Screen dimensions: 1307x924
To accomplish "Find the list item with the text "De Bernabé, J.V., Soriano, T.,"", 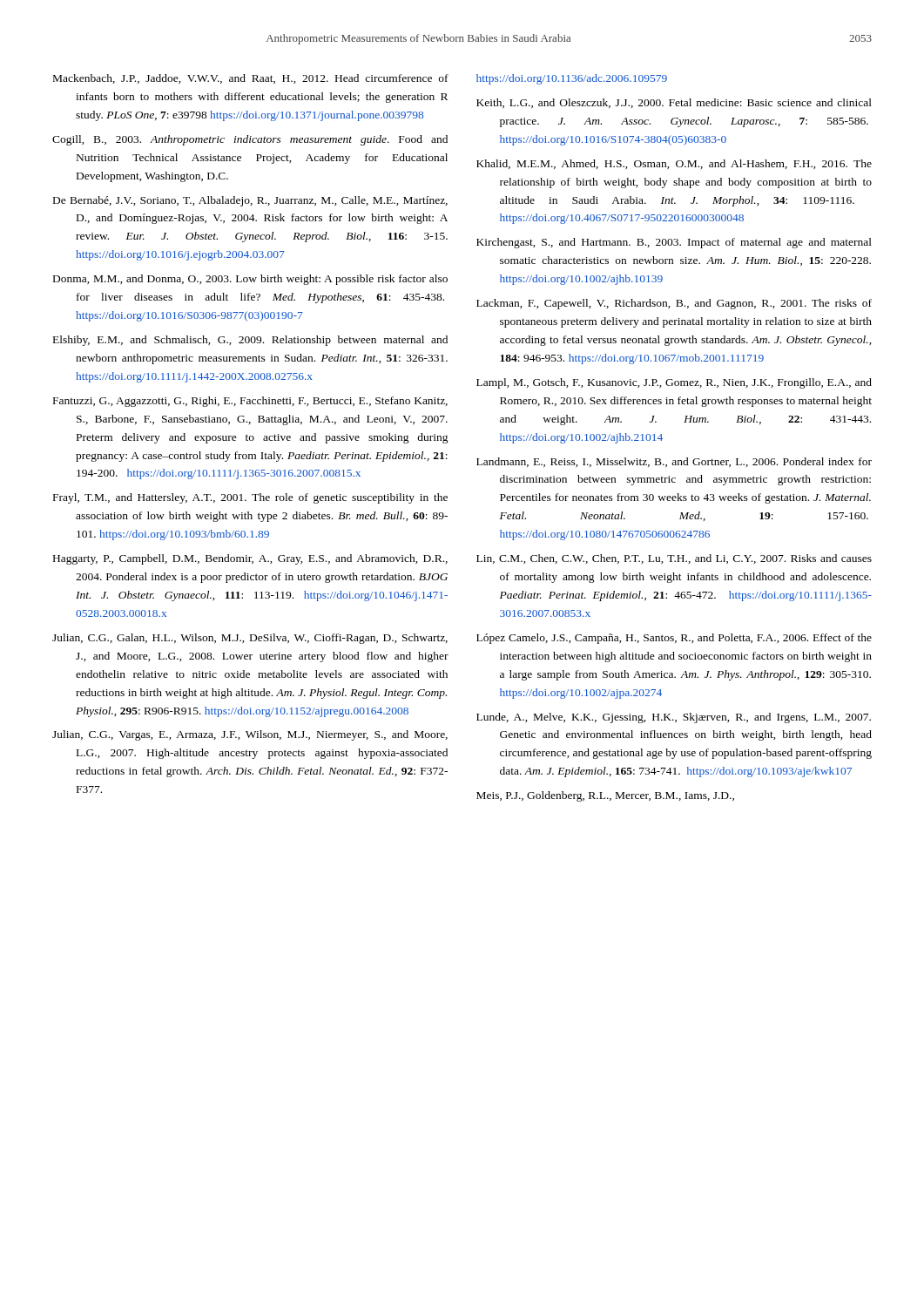I will pyautogui.click(x=250, y=227).
